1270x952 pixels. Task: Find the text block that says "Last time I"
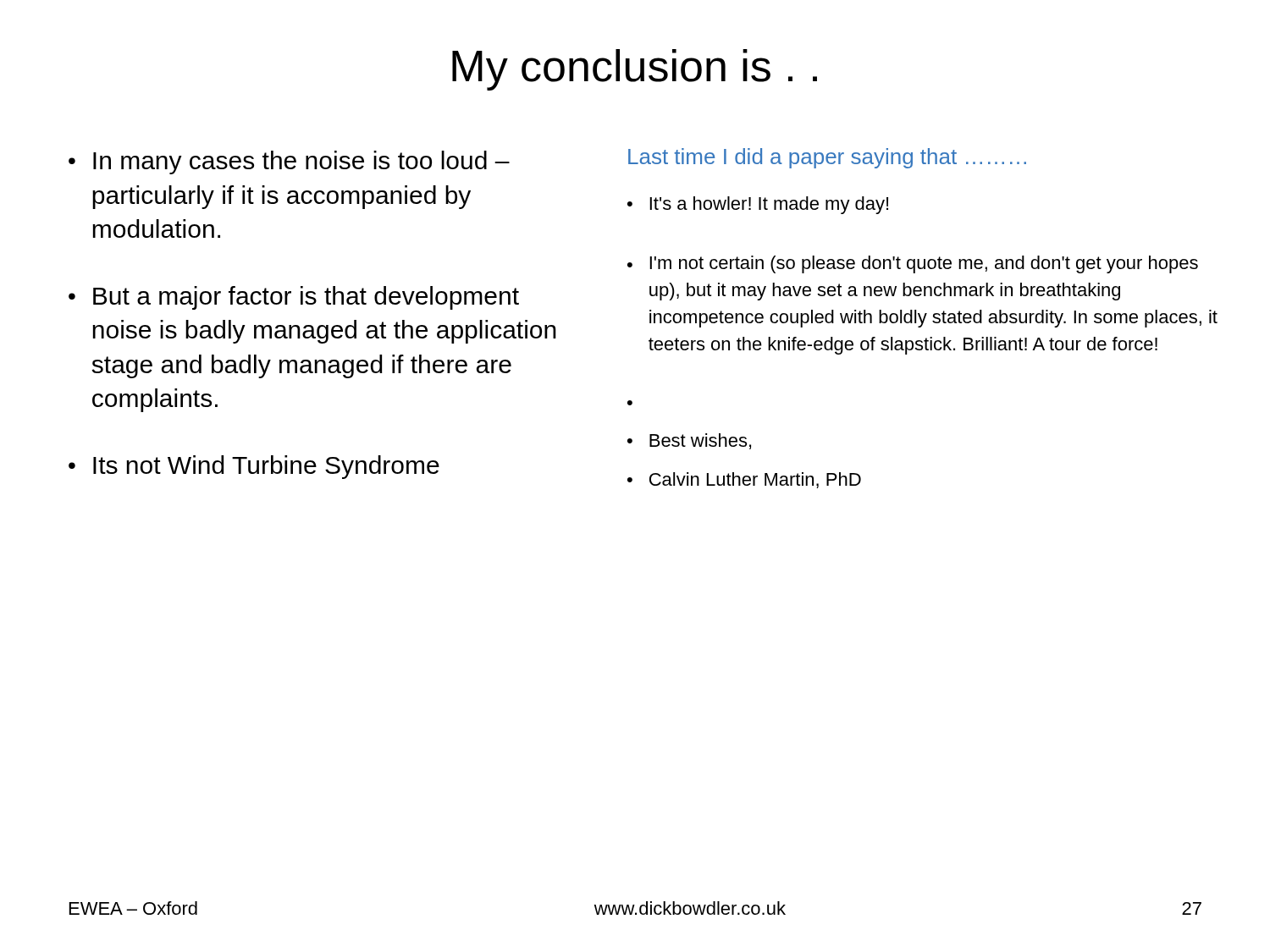coord(828,157)
